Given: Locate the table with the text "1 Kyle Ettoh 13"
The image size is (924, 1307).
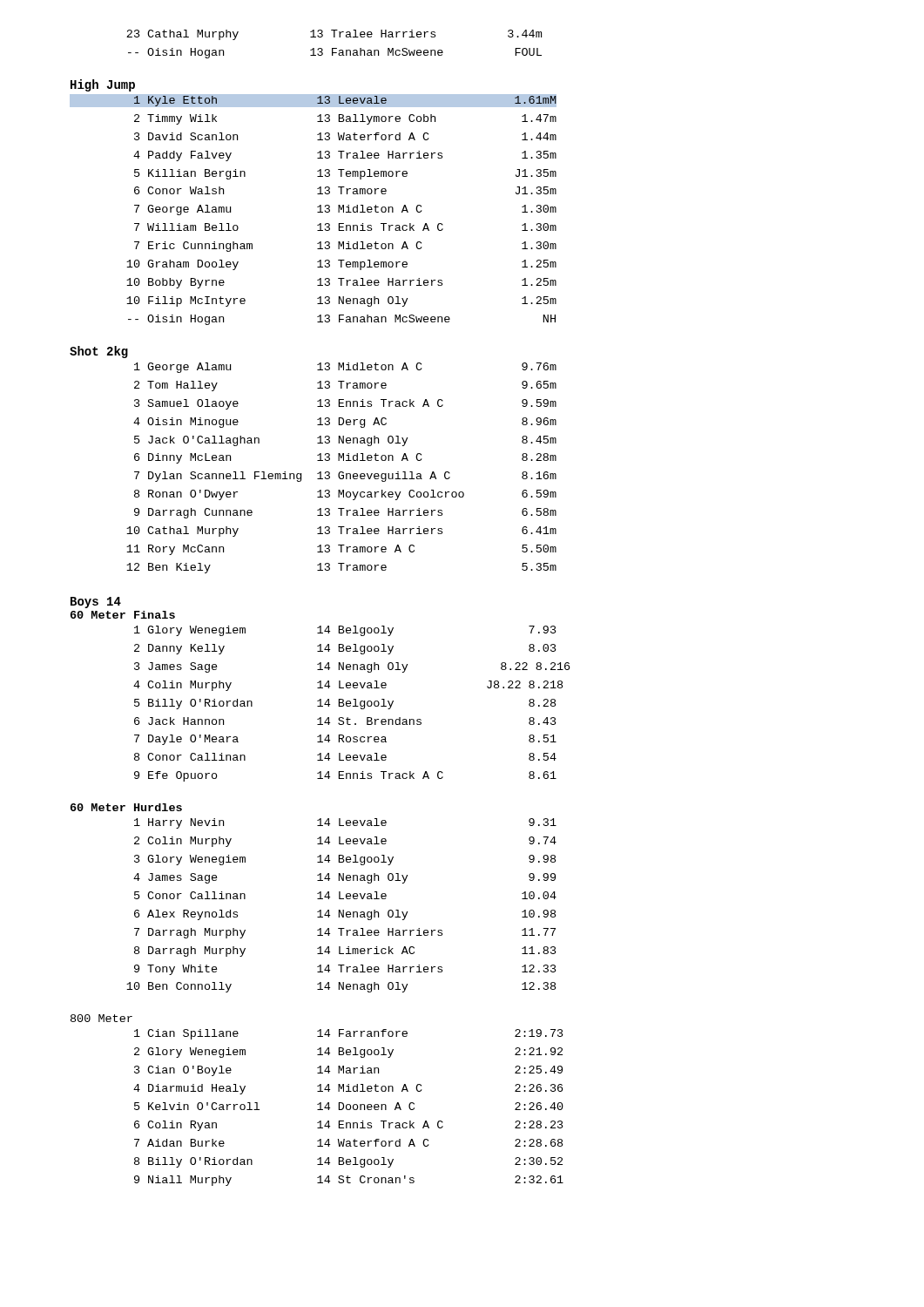Looking at the screenshot, I should [462, 211].
